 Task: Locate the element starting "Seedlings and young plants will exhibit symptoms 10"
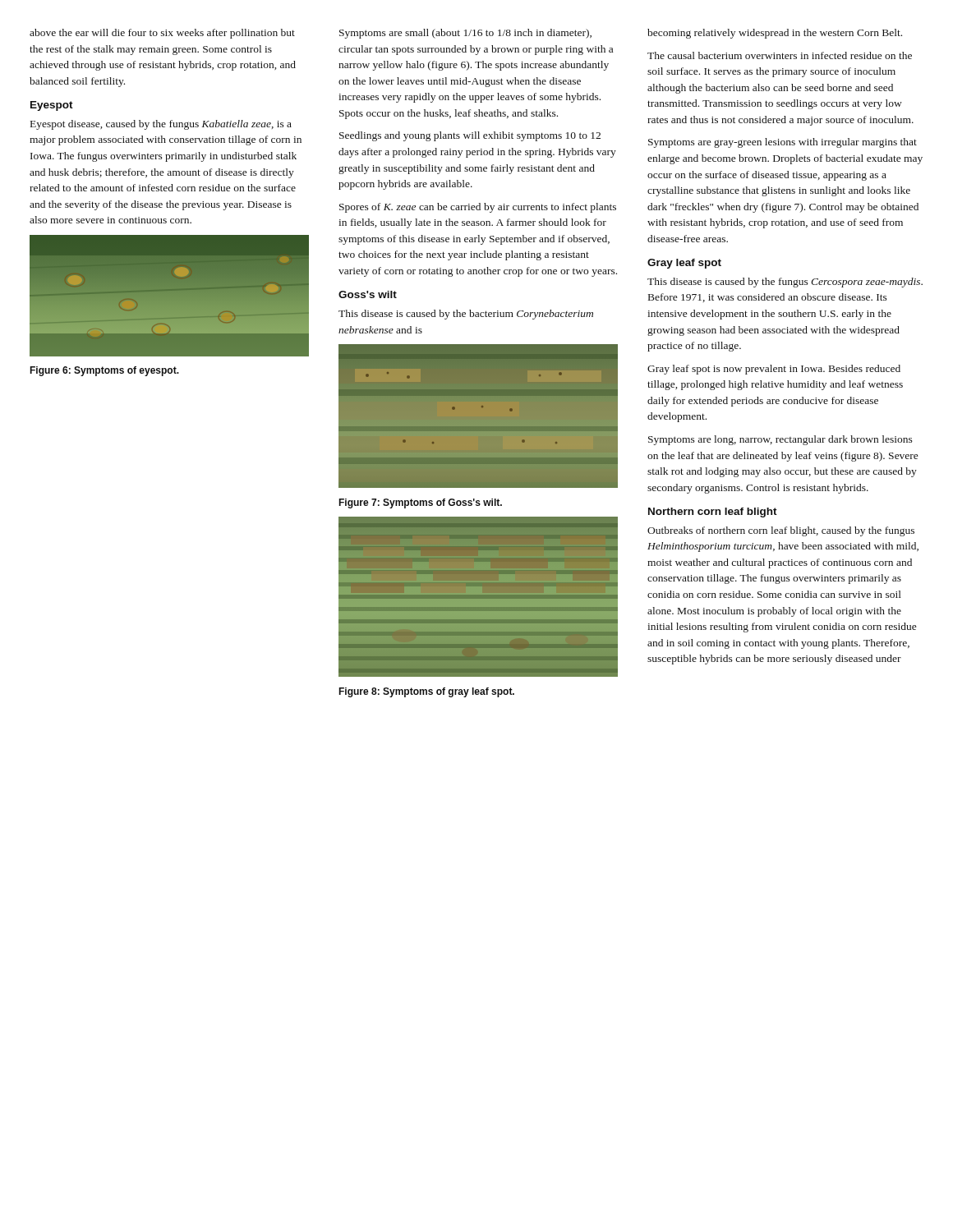point(477,159)
